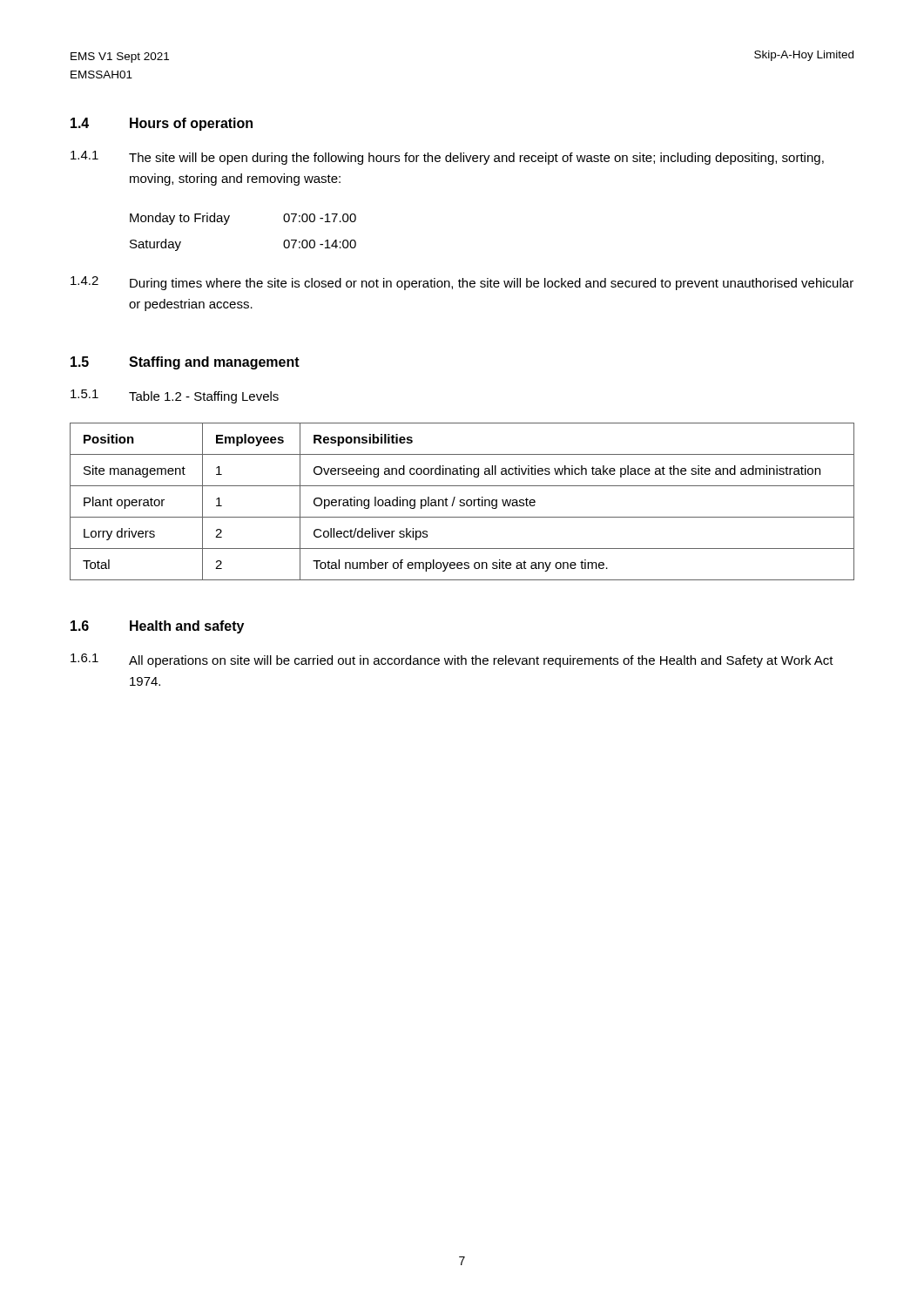The image size is (924, 1307).
Task: Locate the text that reads "5.1 Table 1.2 - Staffing Levels"
Action: [175, 396]
